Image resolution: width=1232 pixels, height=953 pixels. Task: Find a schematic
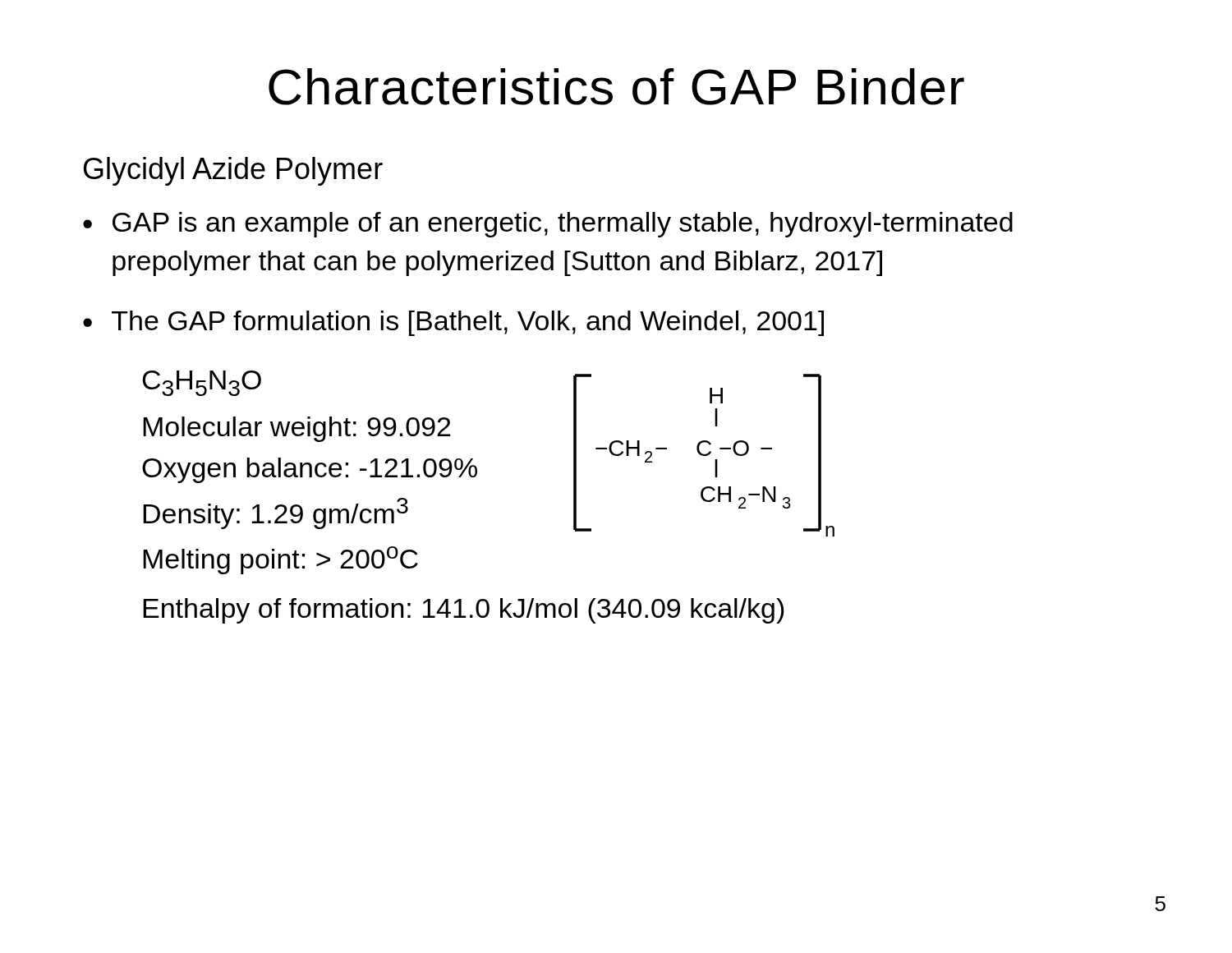point(708,459)
